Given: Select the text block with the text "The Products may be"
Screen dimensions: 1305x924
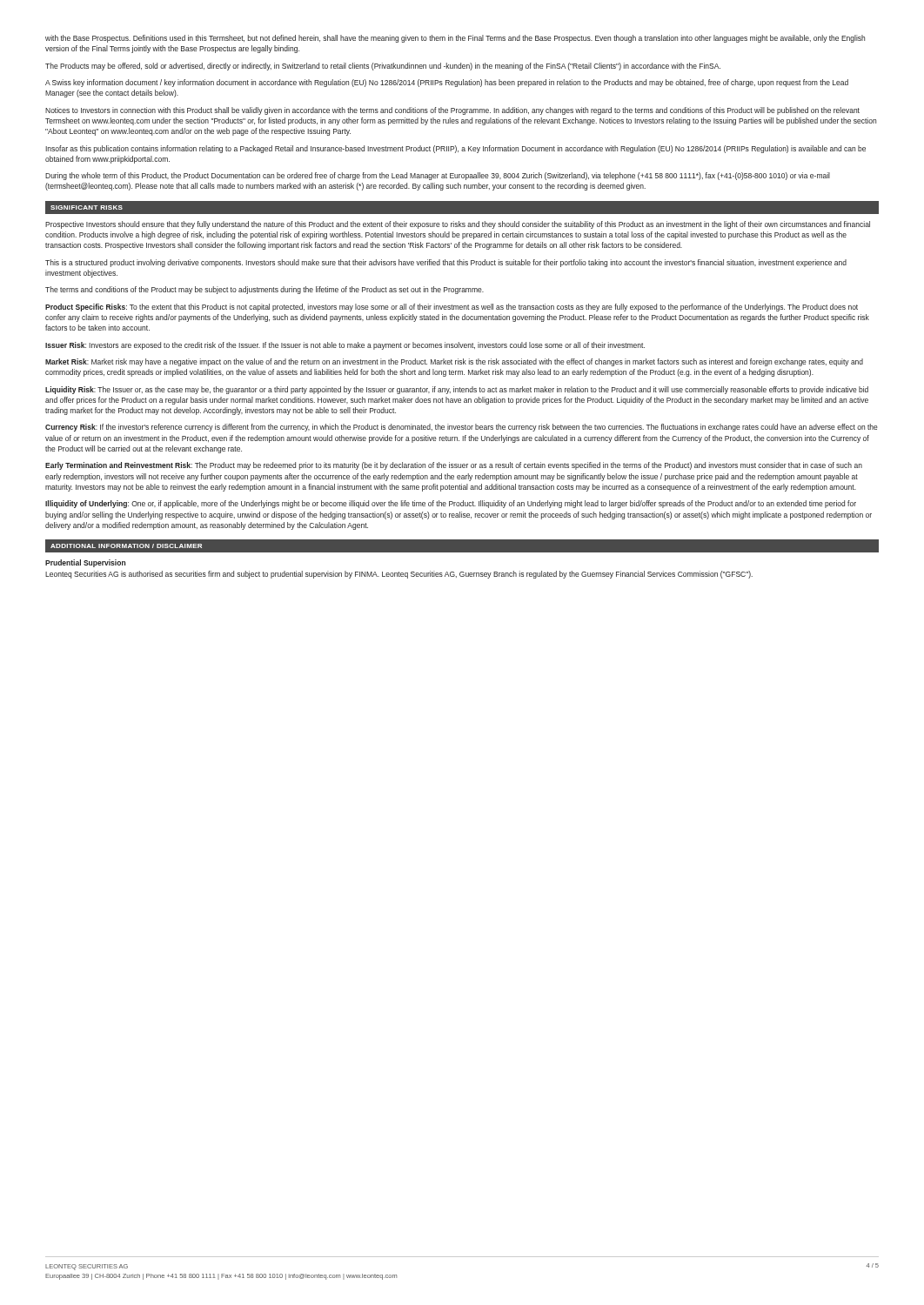Looking at the screenshot, I should (x=462, y=66).
